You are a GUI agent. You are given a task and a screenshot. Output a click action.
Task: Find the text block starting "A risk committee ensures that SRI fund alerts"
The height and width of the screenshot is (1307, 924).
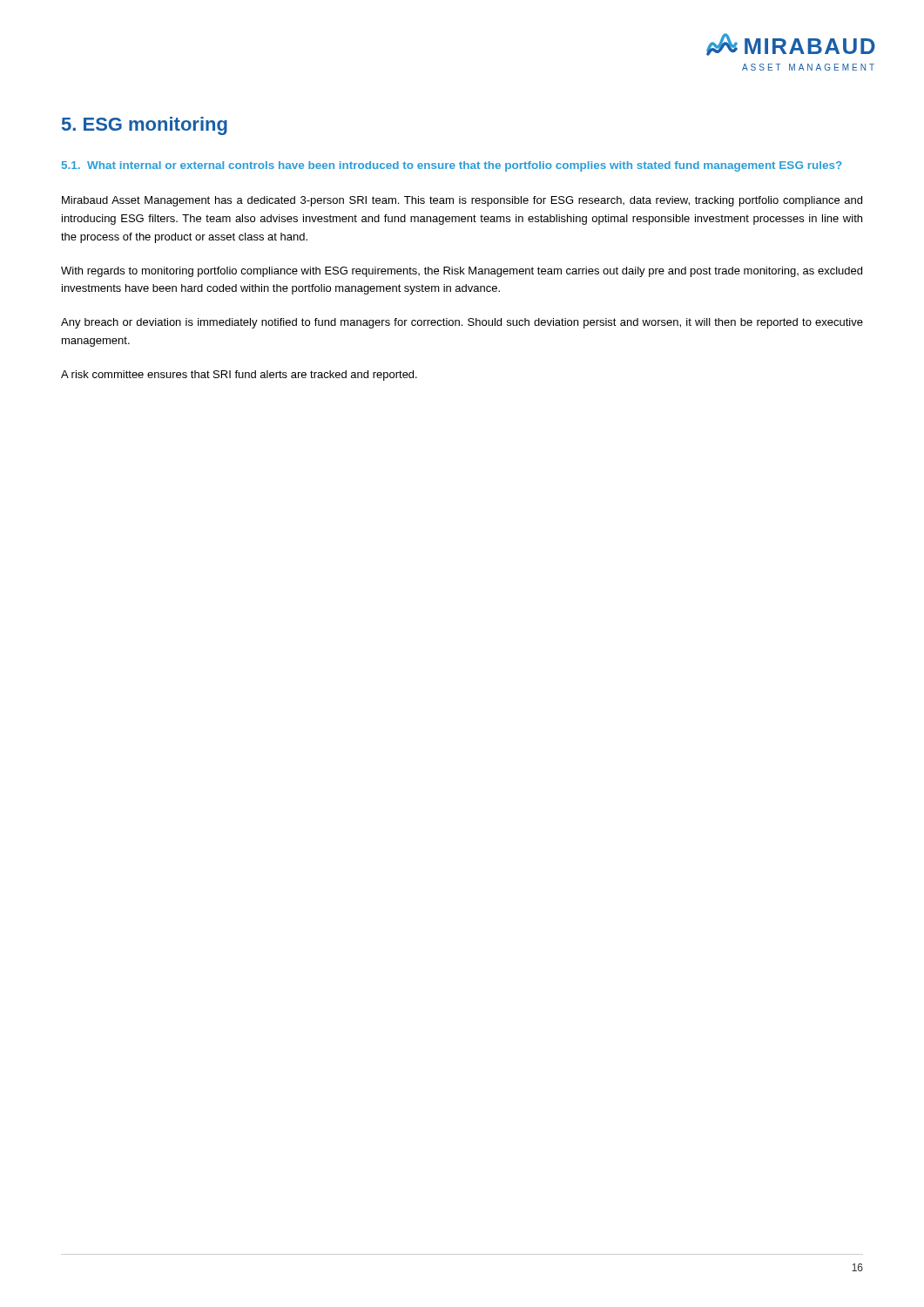pos(239,374)
